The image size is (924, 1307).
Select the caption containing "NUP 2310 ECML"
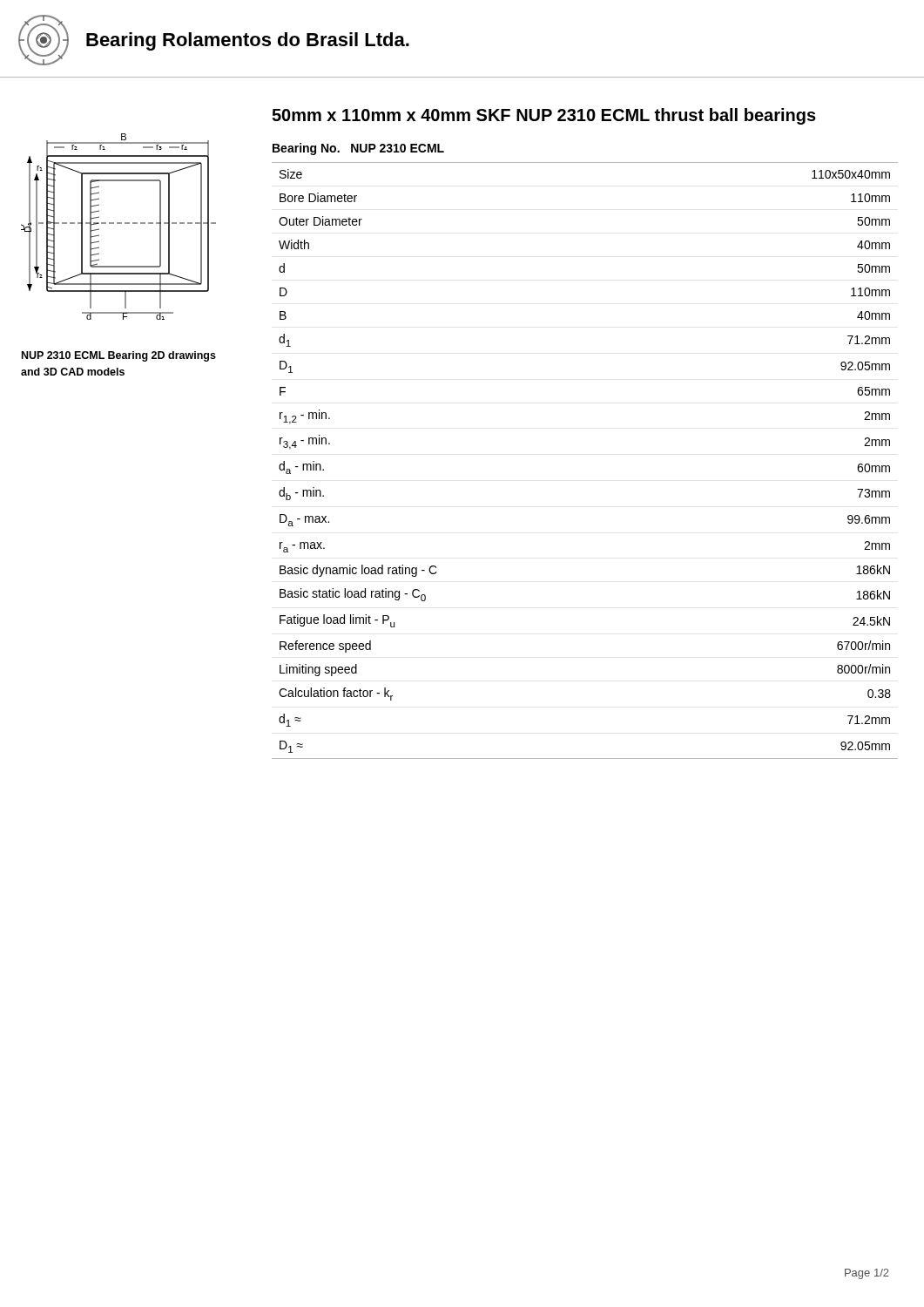[x=118, y=364]
